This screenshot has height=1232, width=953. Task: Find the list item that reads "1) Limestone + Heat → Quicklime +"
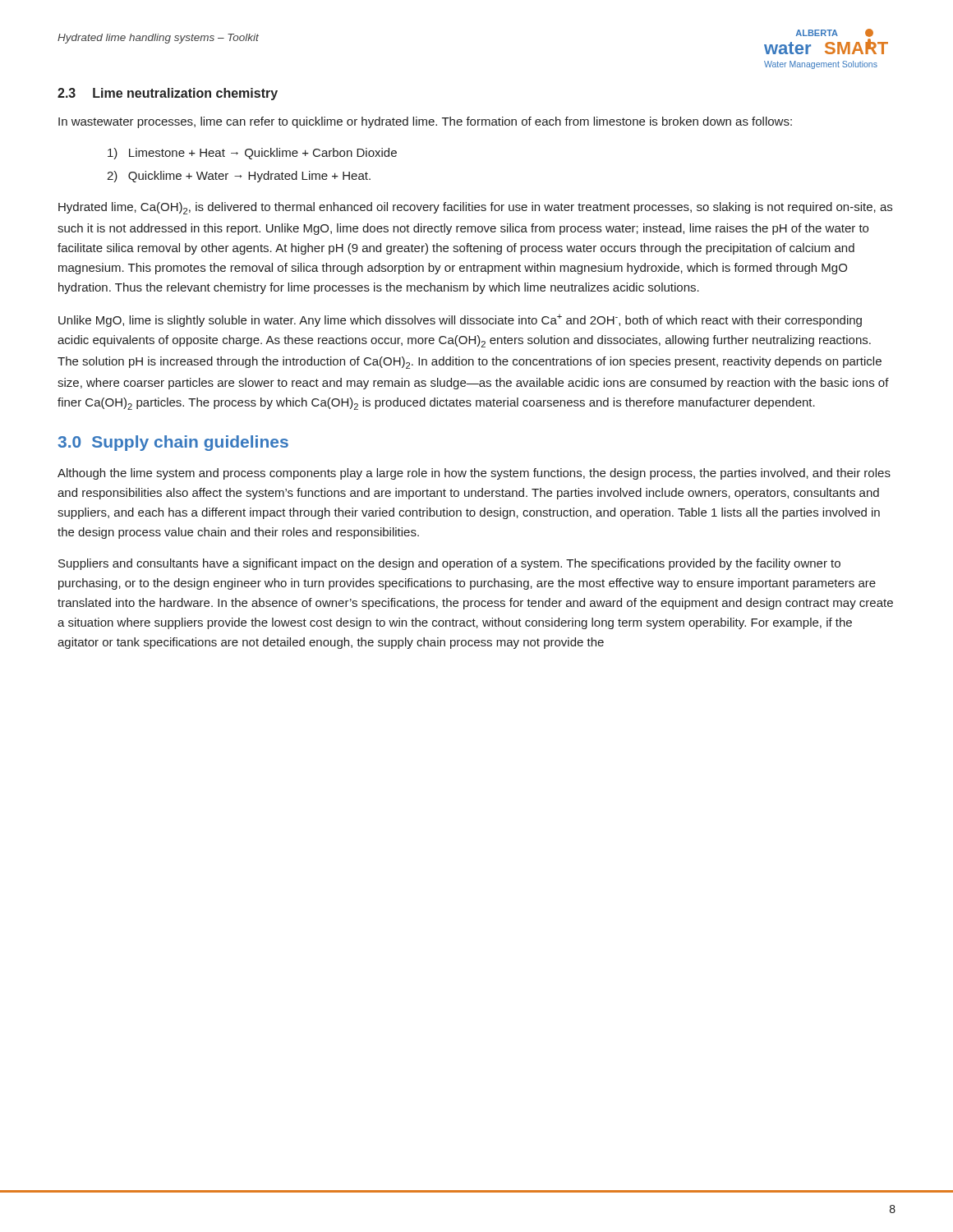tap(252, 152)
